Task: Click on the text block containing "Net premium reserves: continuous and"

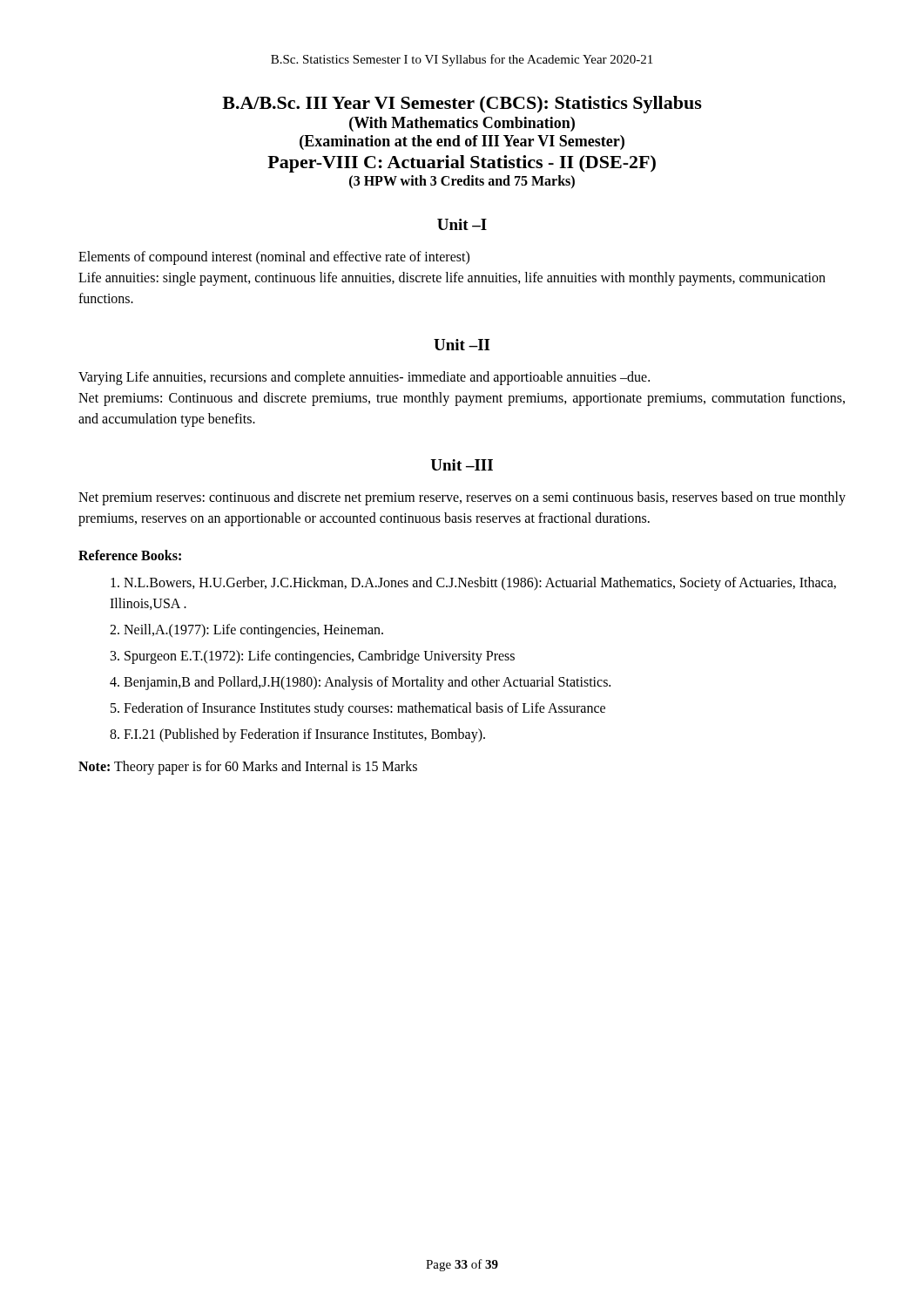Action: 462,508
